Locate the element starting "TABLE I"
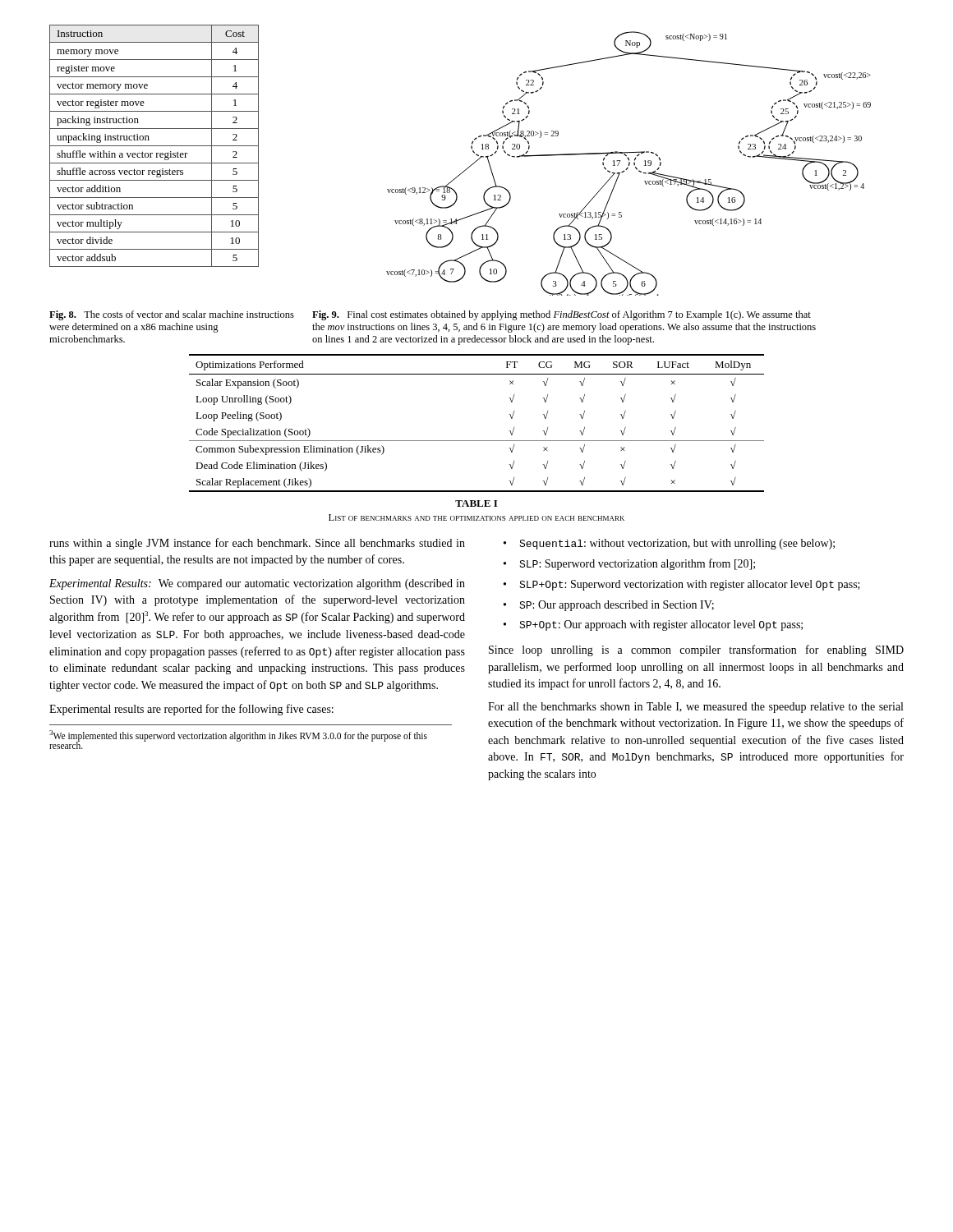The height and width of the screenshot is (1232, 953). [x=476, y=503]
